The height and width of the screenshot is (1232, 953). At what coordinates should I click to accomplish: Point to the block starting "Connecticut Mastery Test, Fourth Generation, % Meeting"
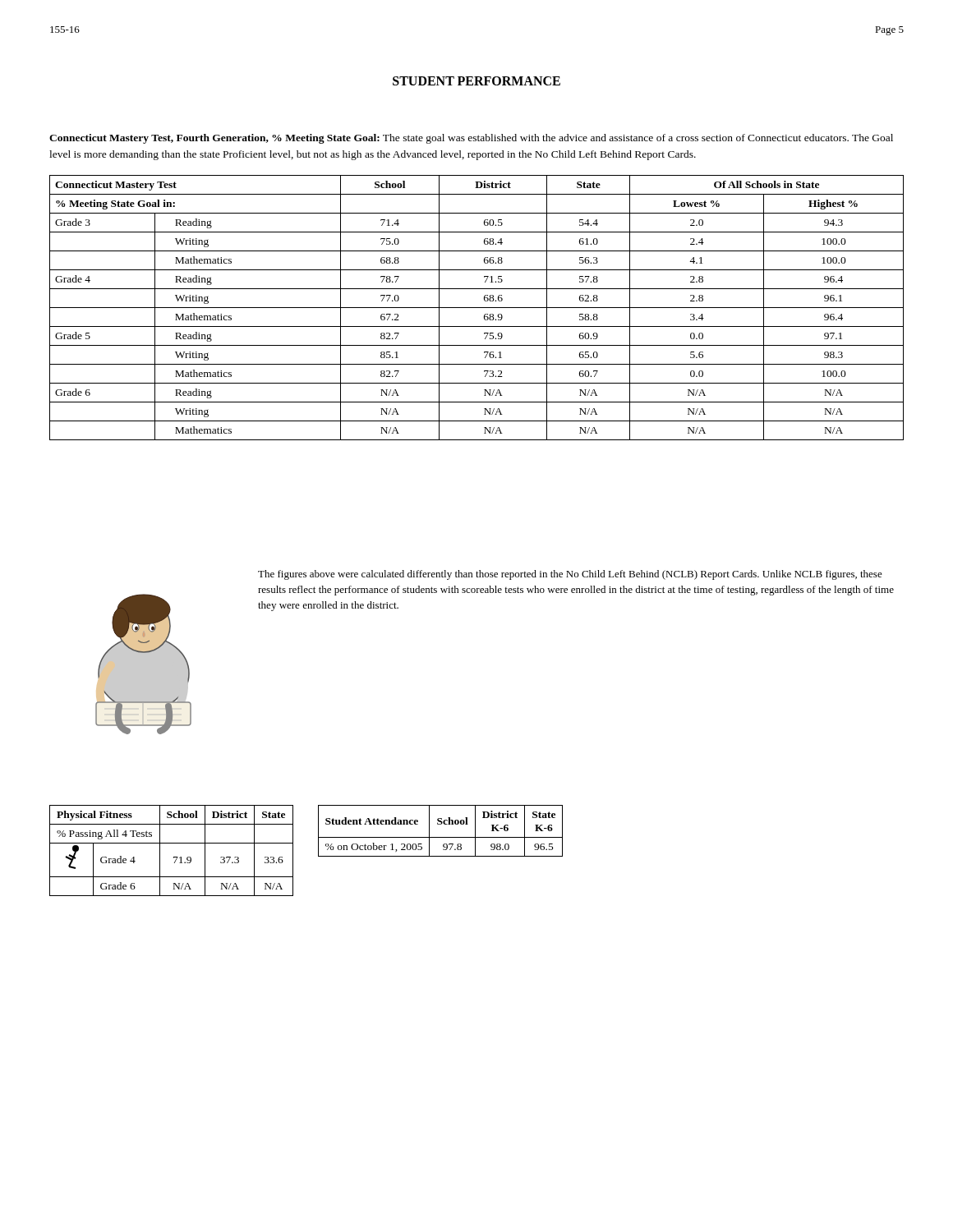point(471,146)
